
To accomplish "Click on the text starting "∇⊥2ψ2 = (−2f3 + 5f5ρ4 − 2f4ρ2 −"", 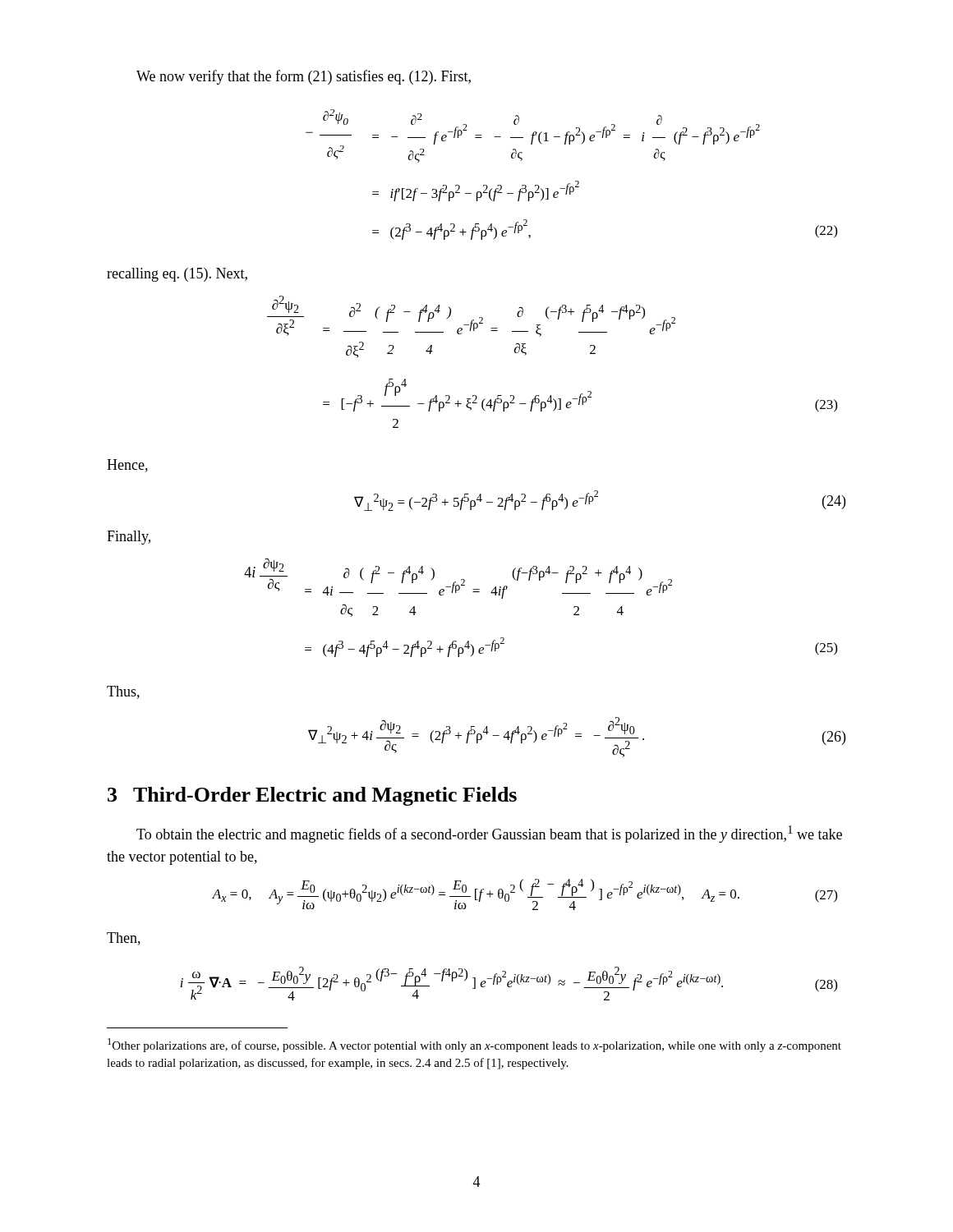I will point(476,501).
